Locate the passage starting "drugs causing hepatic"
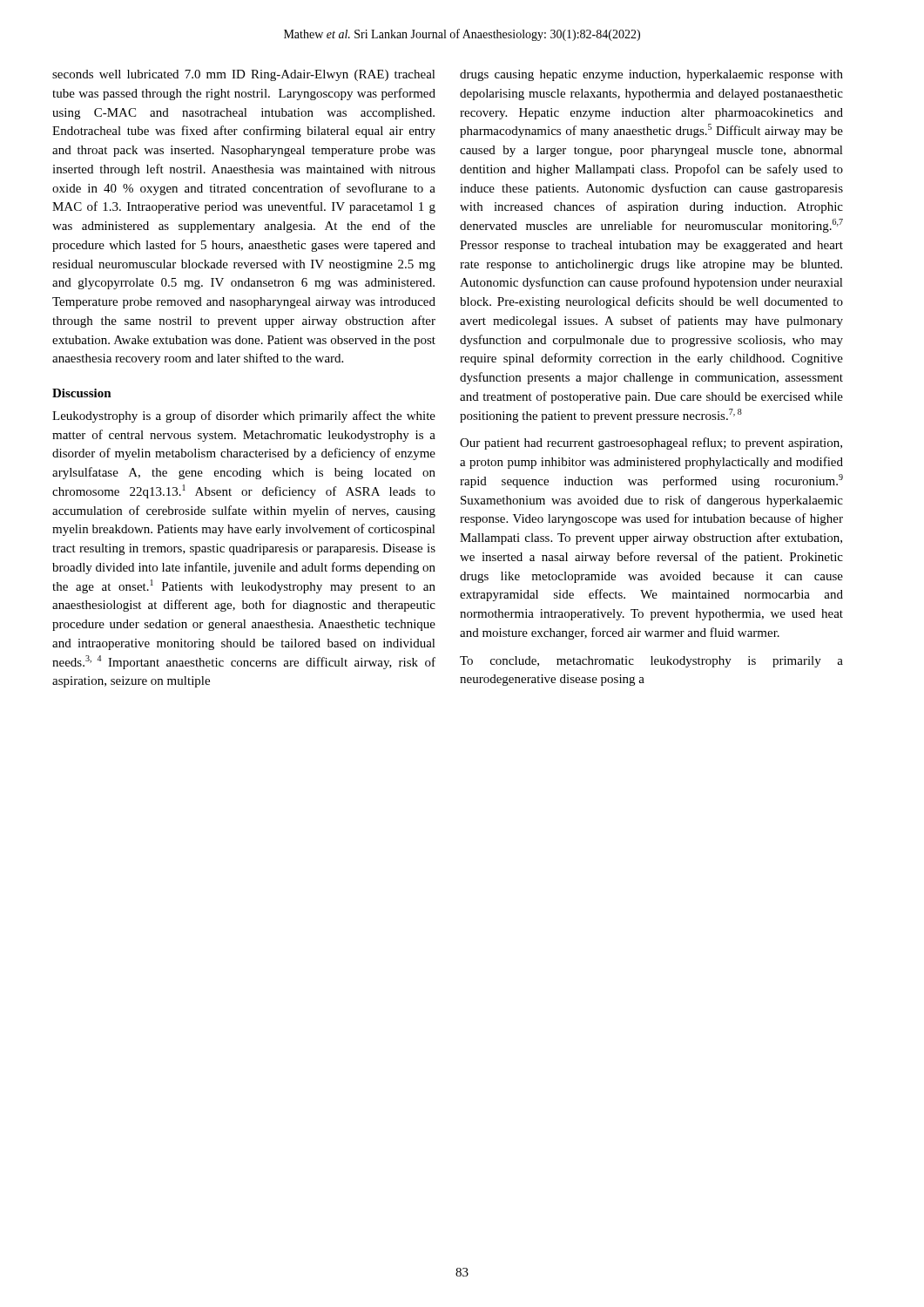The image size is (924, 1307). (x=651, y=245)
